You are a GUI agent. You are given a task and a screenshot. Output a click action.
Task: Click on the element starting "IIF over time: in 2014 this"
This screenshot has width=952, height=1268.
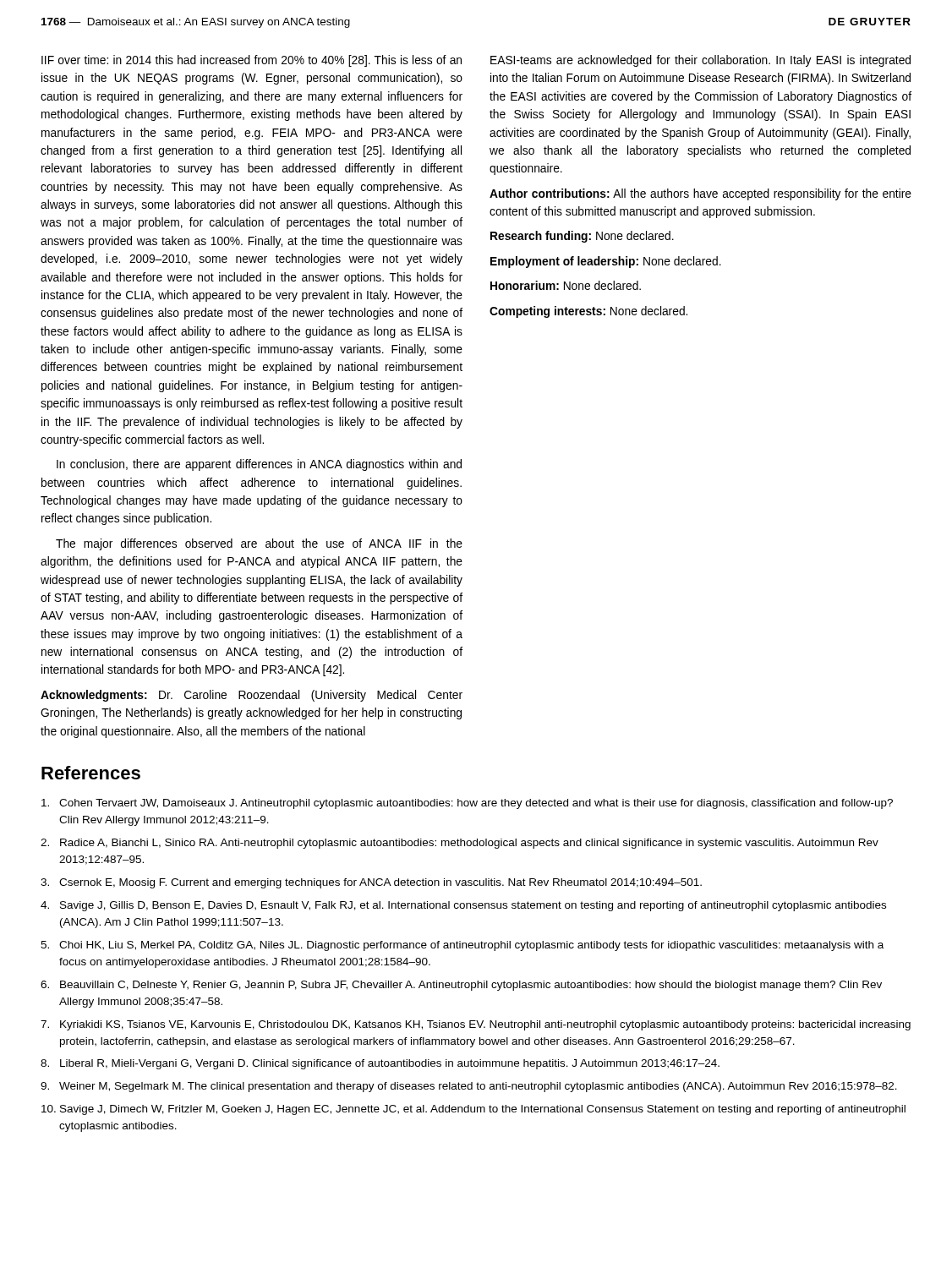click(x=252, y=250)
